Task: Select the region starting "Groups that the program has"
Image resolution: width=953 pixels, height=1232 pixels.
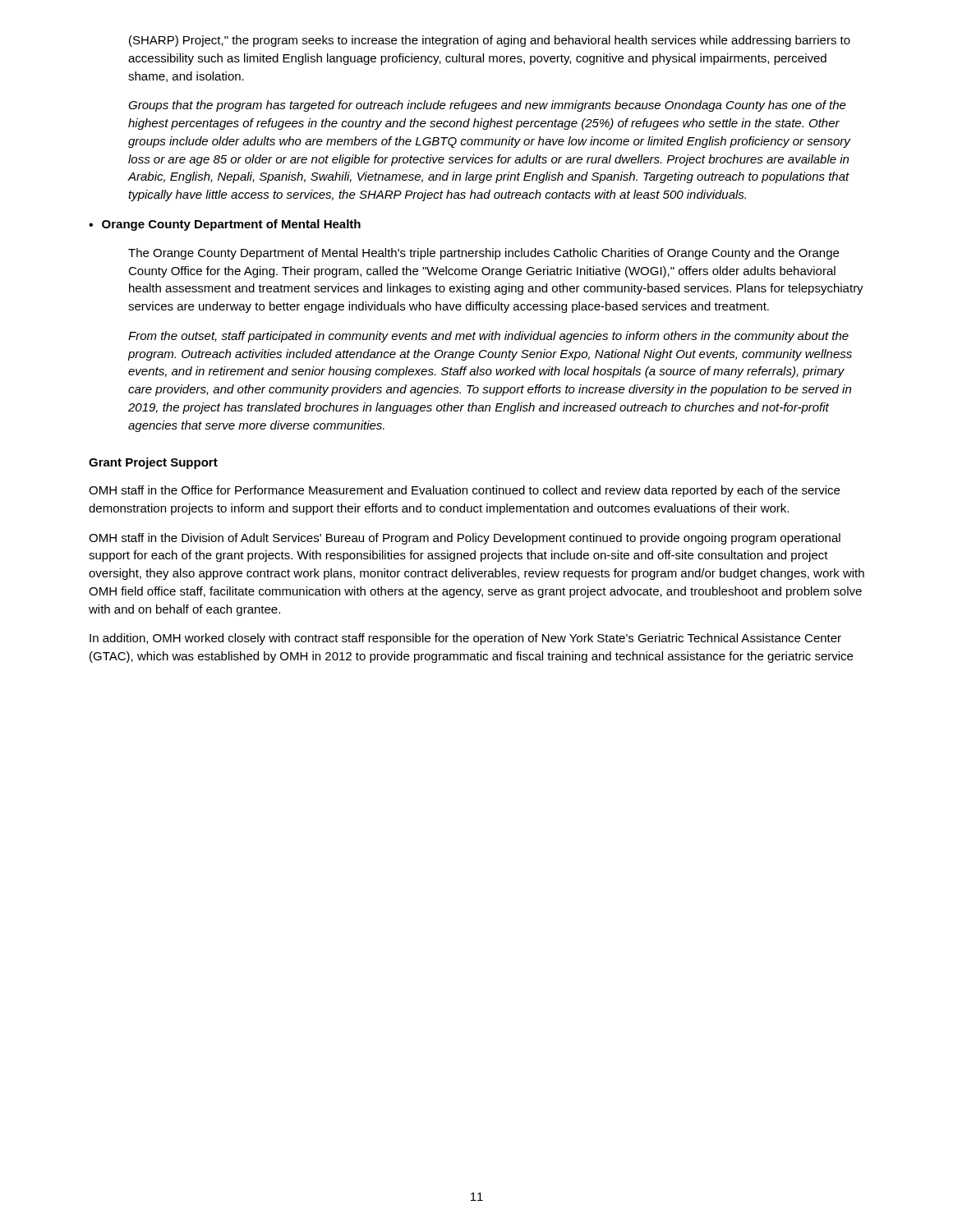Action: pyautogui.click(x=489, y=150)
